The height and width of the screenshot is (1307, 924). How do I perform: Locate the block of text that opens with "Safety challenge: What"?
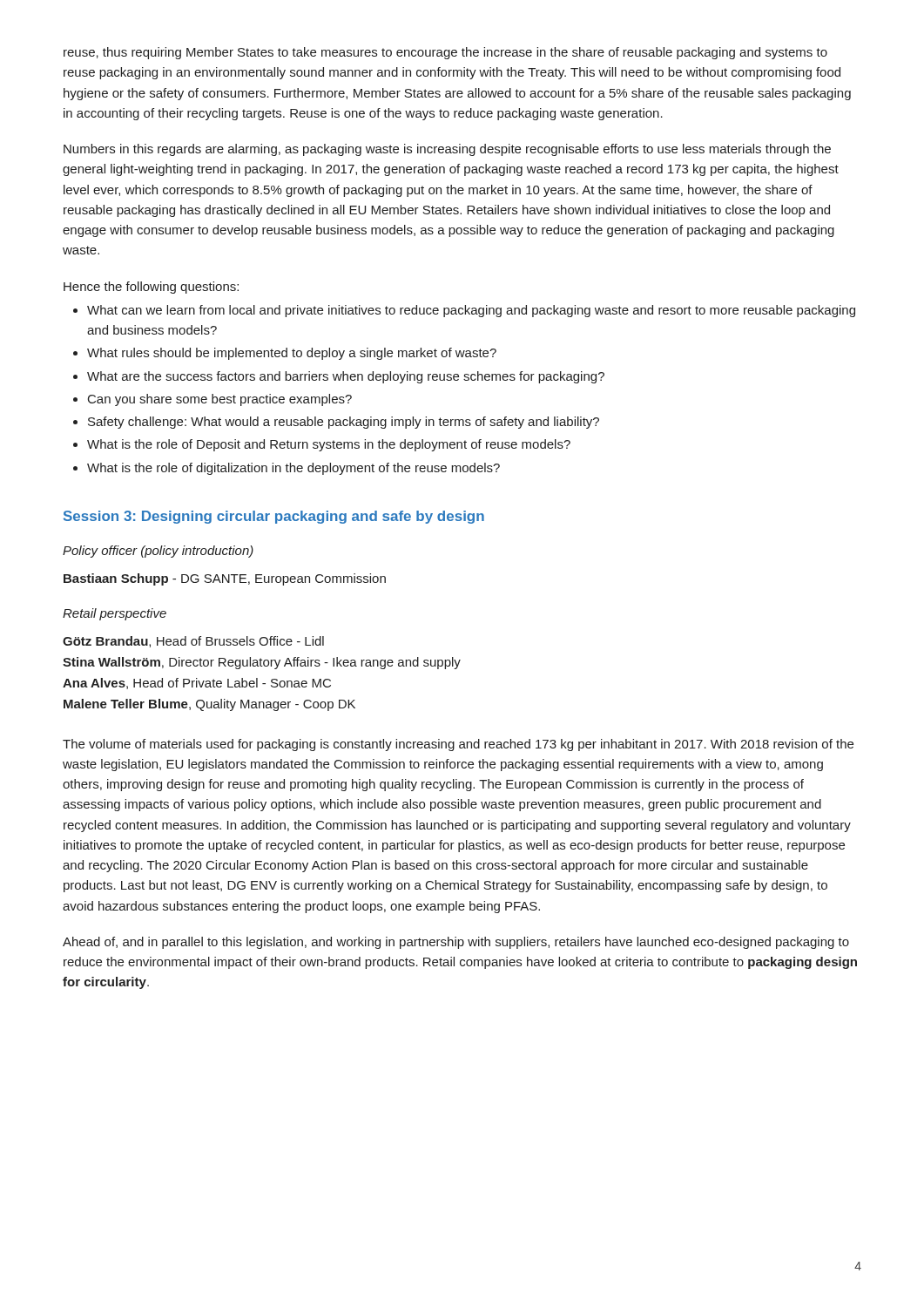[343, 421]
